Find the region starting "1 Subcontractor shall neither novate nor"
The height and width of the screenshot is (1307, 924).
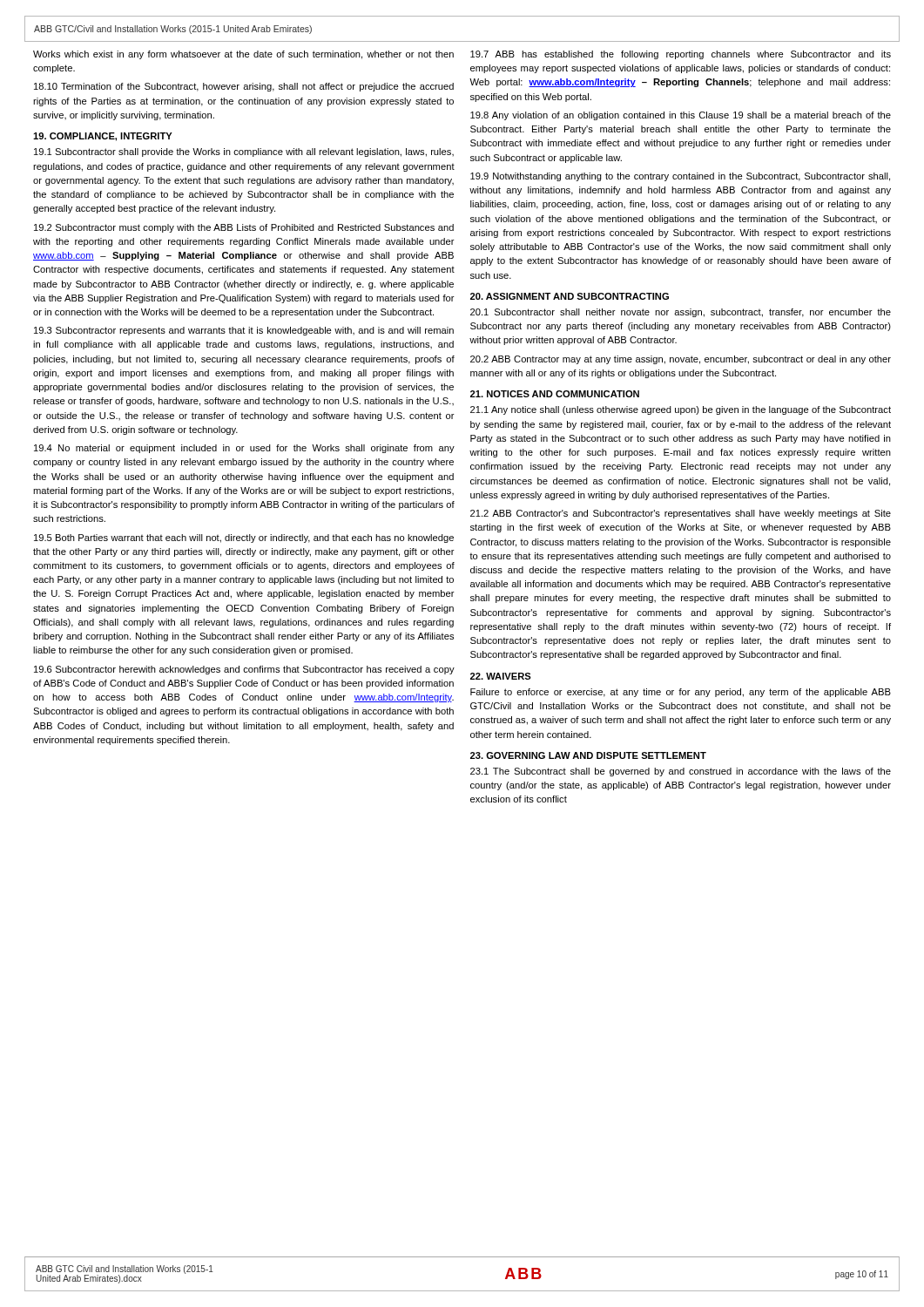click(x=680, y=326)
